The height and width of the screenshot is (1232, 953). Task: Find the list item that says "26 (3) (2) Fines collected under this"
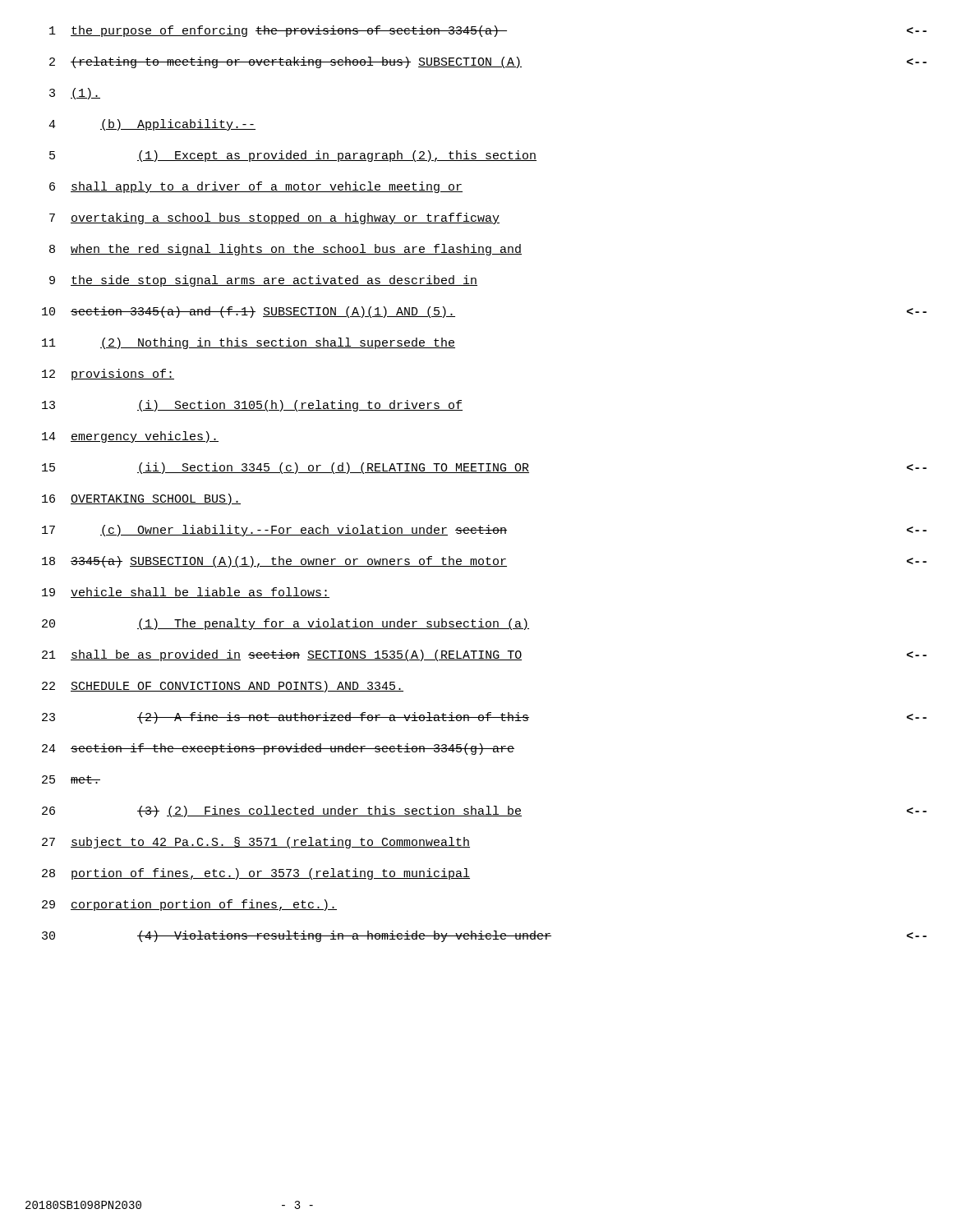point(476,812)
